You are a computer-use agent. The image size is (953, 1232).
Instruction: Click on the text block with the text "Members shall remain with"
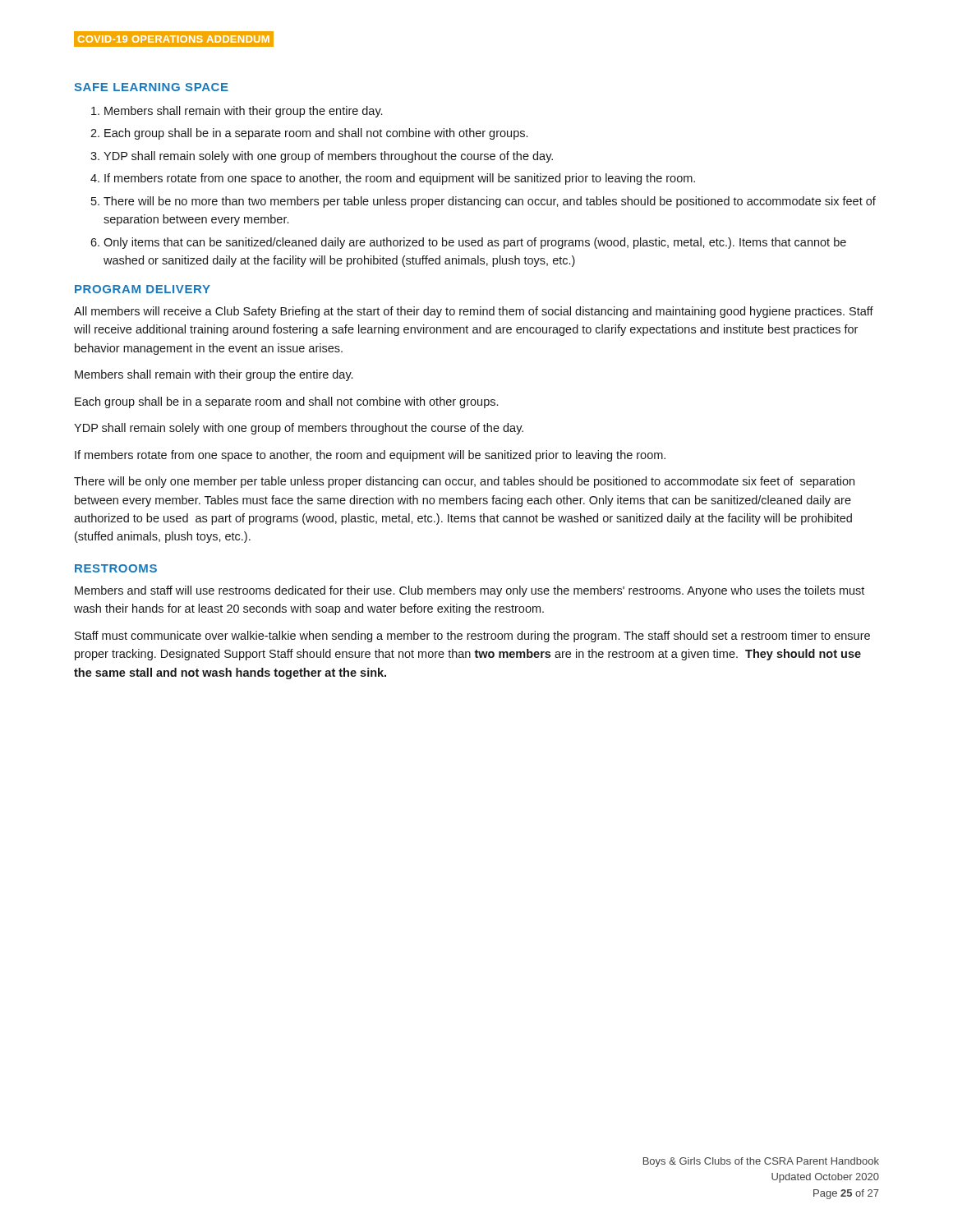[x=214, y=375]
